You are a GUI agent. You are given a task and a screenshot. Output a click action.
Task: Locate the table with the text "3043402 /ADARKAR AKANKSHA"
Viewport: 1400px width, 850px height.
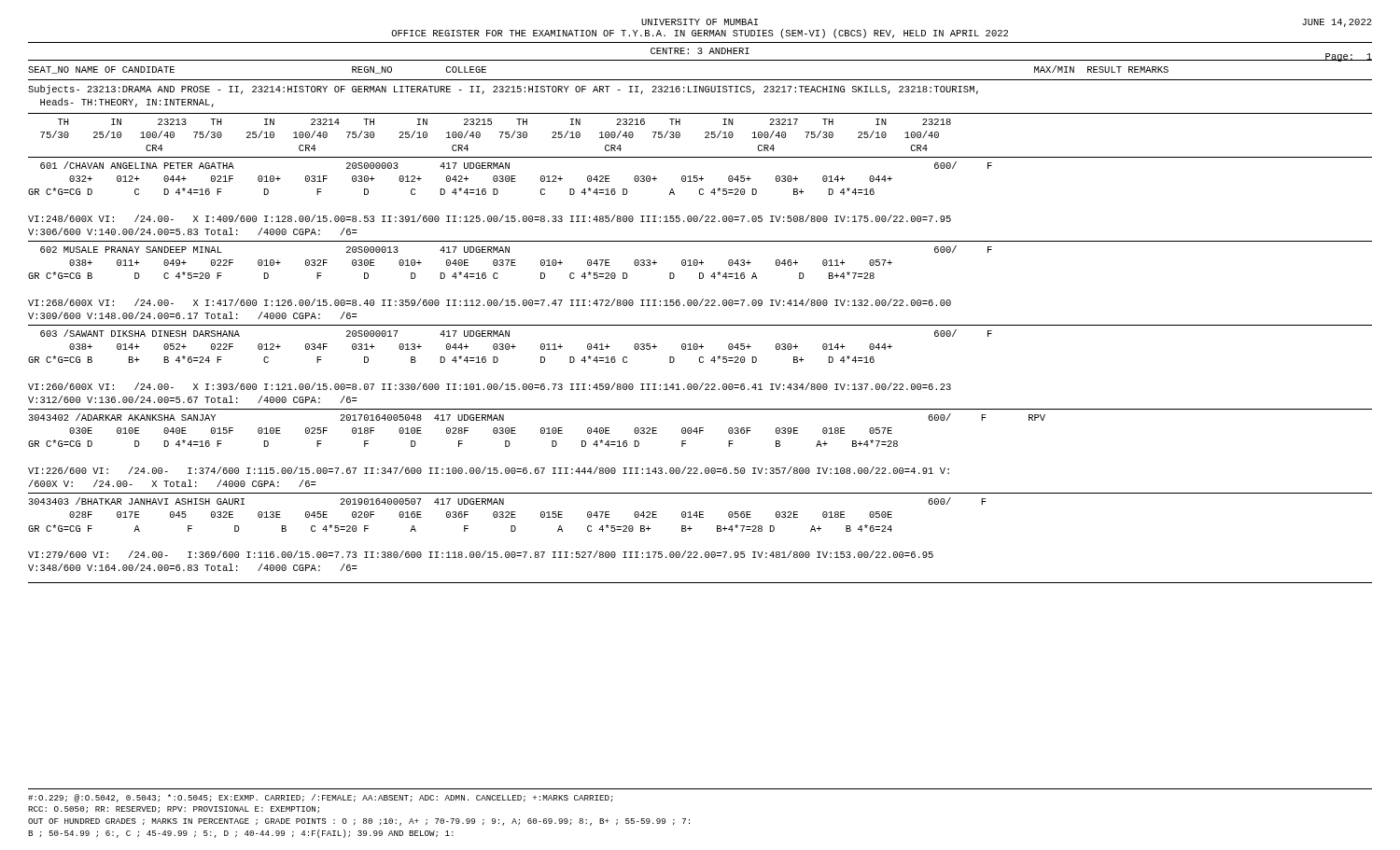700,451
